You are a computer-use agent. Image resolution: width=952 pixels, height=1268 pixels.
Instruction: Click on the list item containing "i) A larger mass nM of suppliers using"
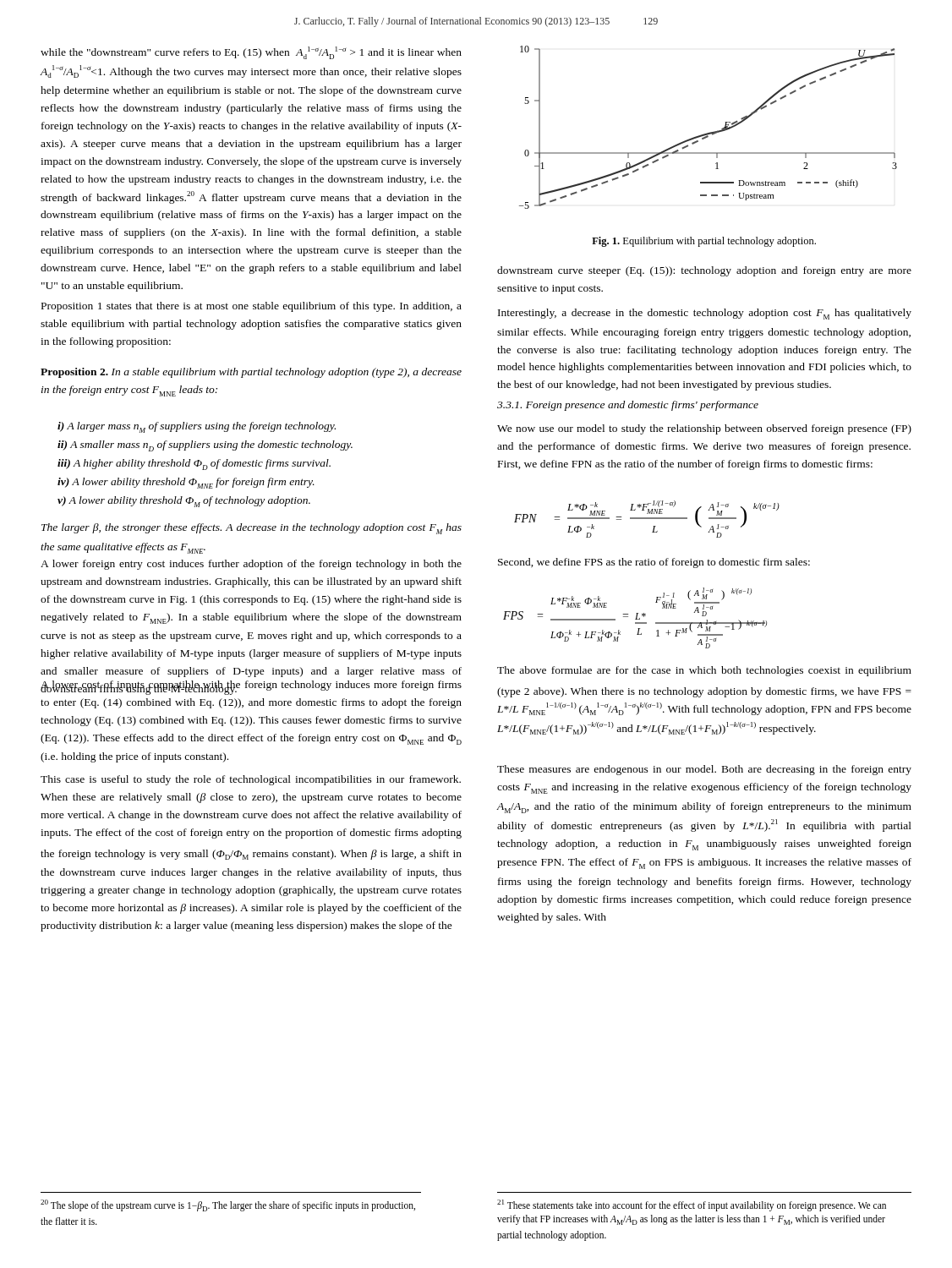[x=197, y=427]
